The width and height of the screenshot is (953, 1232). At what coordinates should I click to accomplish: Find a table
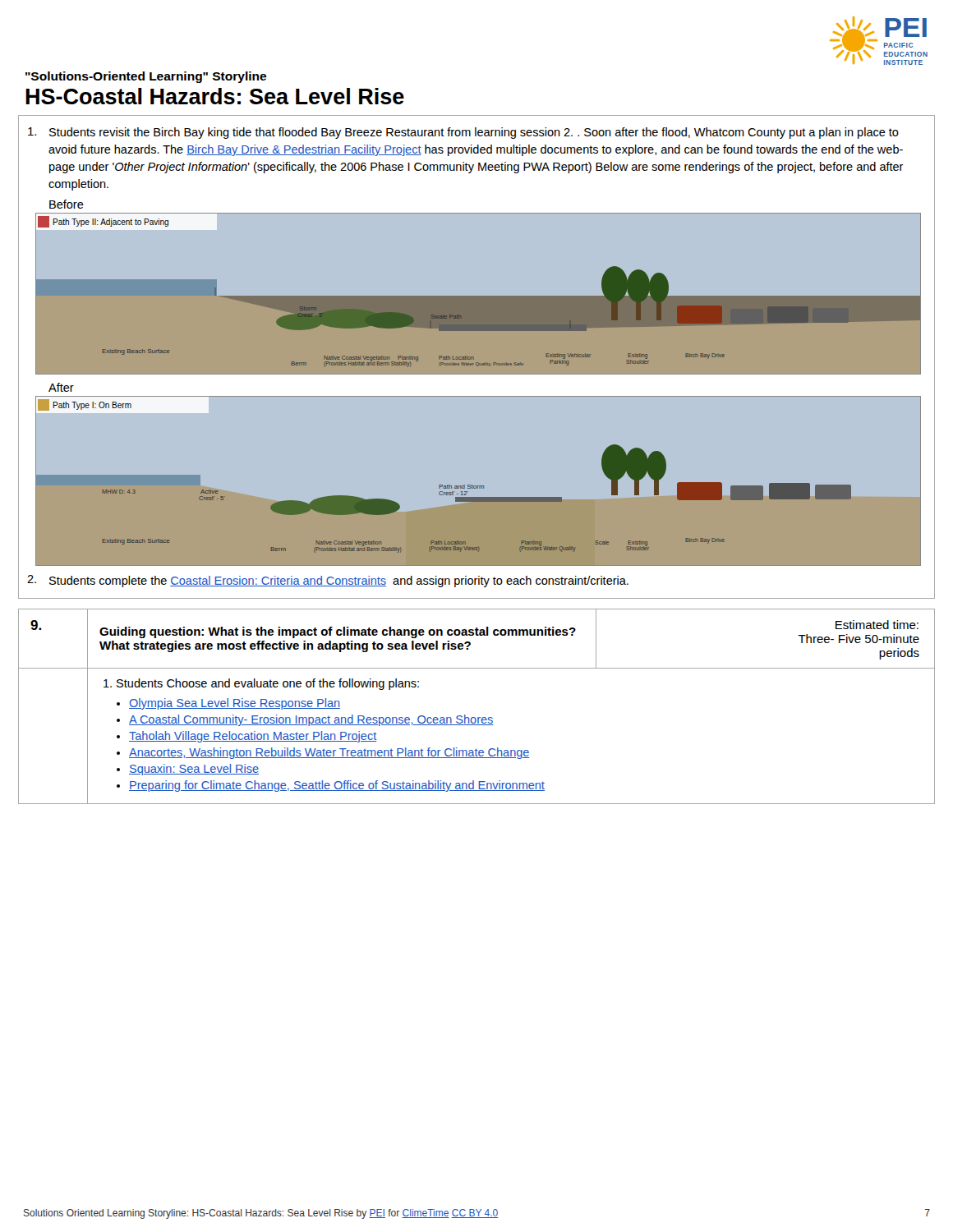pyautogui.click(x=476, y=706)
